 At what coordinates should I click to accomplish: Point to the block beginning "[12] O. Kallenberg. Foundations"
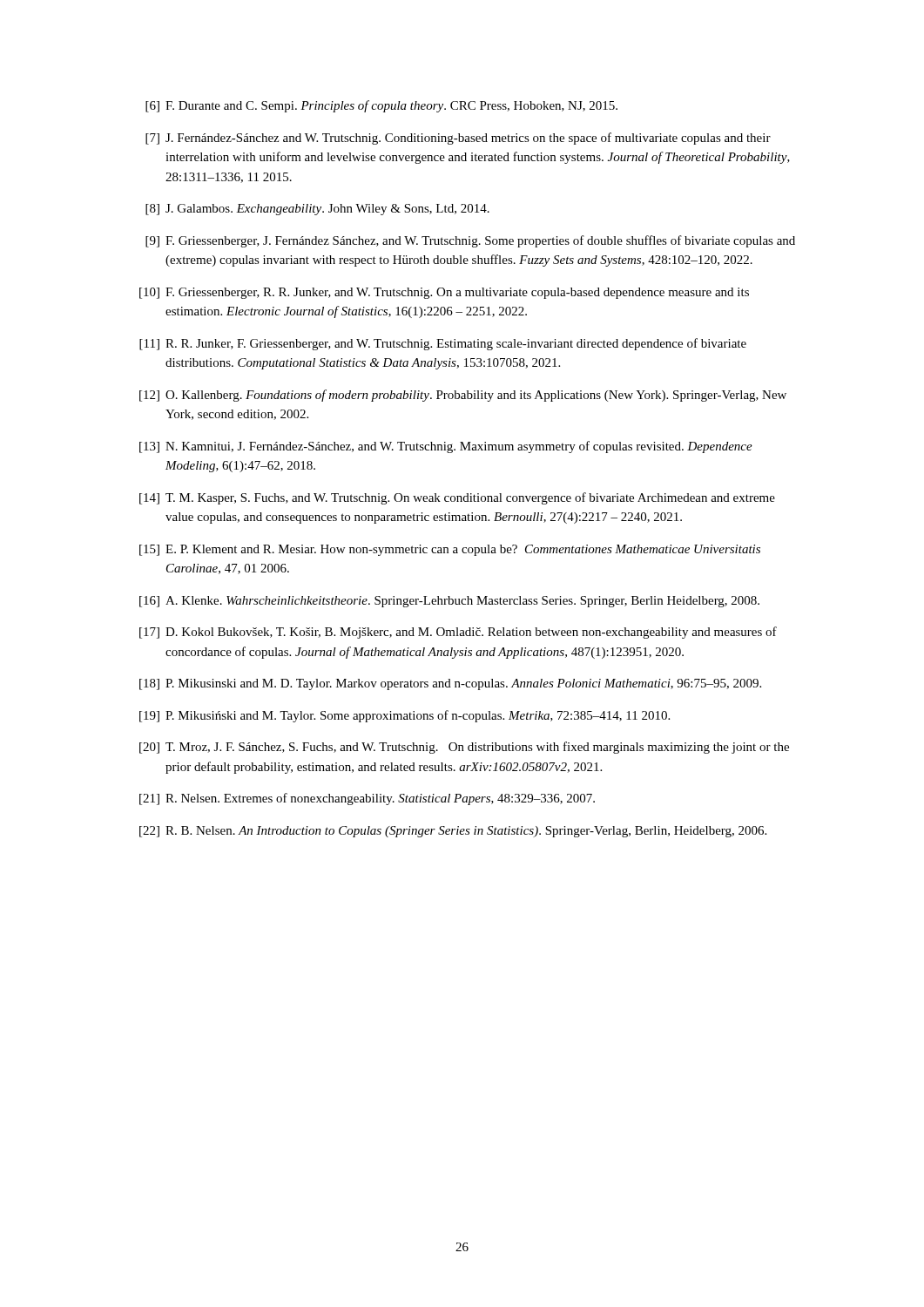(462, 404)
